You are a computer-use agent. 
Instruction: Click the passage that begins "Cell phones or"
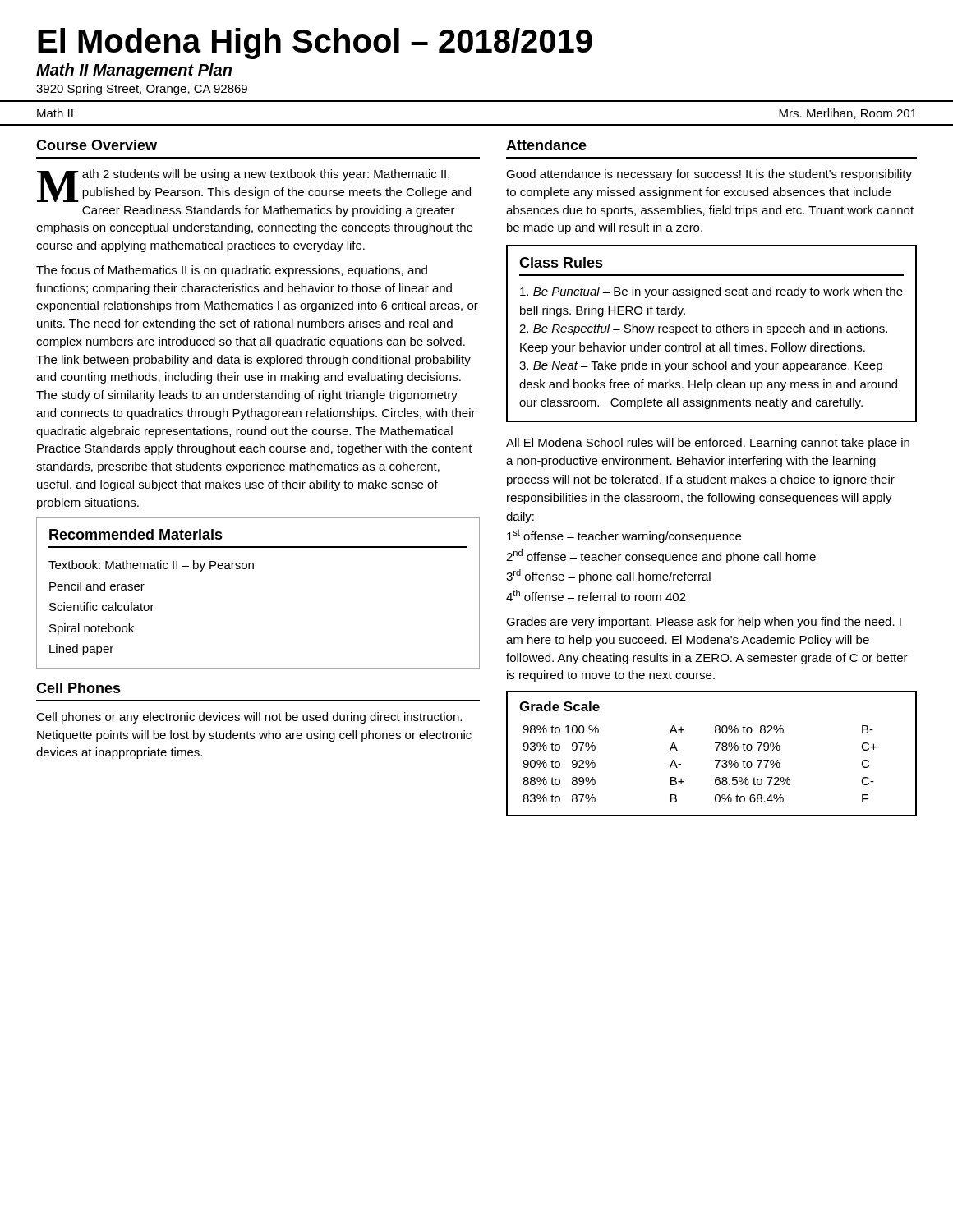pyautogui.click(x=254, y=734)
